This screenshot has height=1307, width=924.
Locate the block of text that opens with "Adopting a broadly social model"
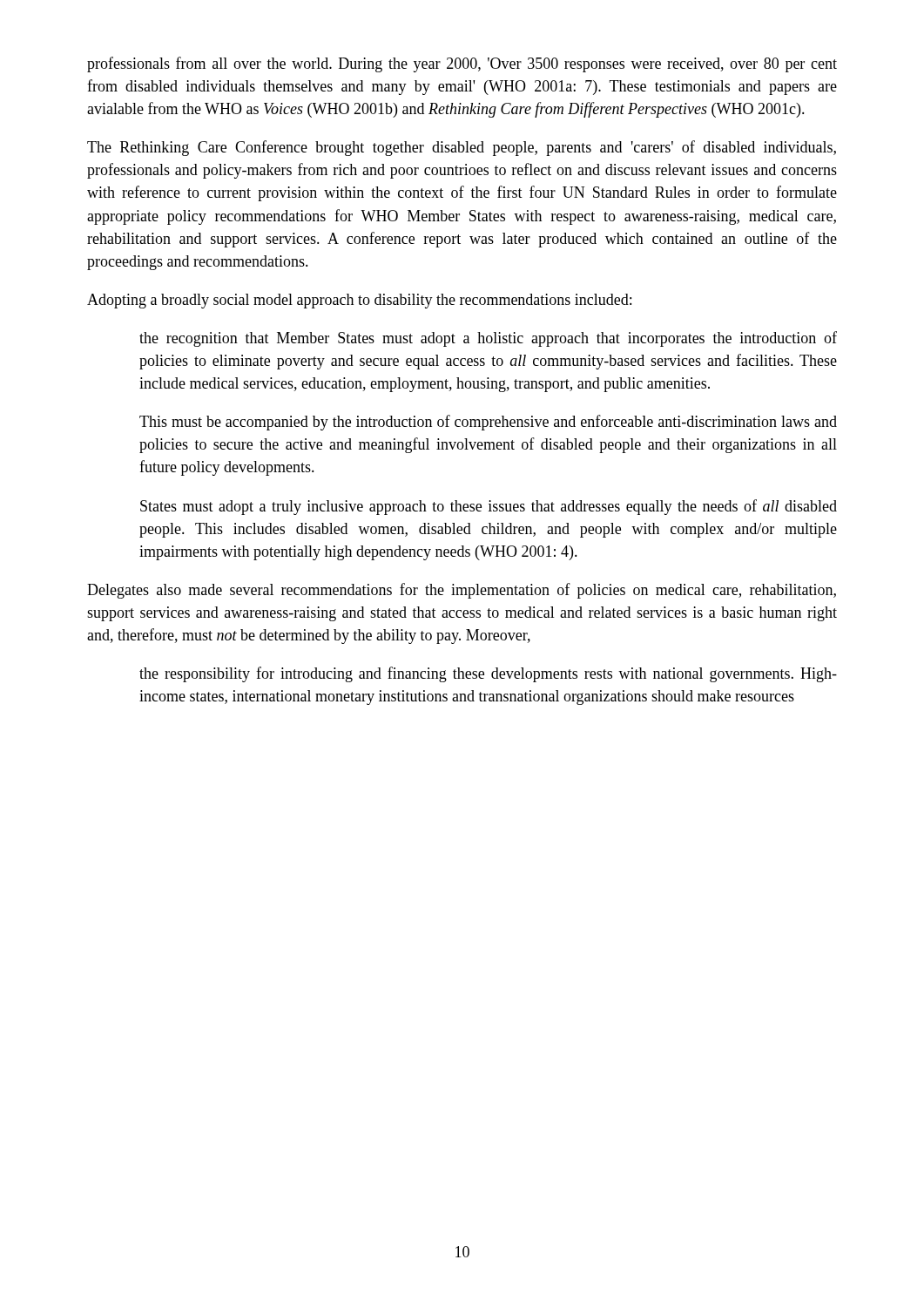click(462, 300)
